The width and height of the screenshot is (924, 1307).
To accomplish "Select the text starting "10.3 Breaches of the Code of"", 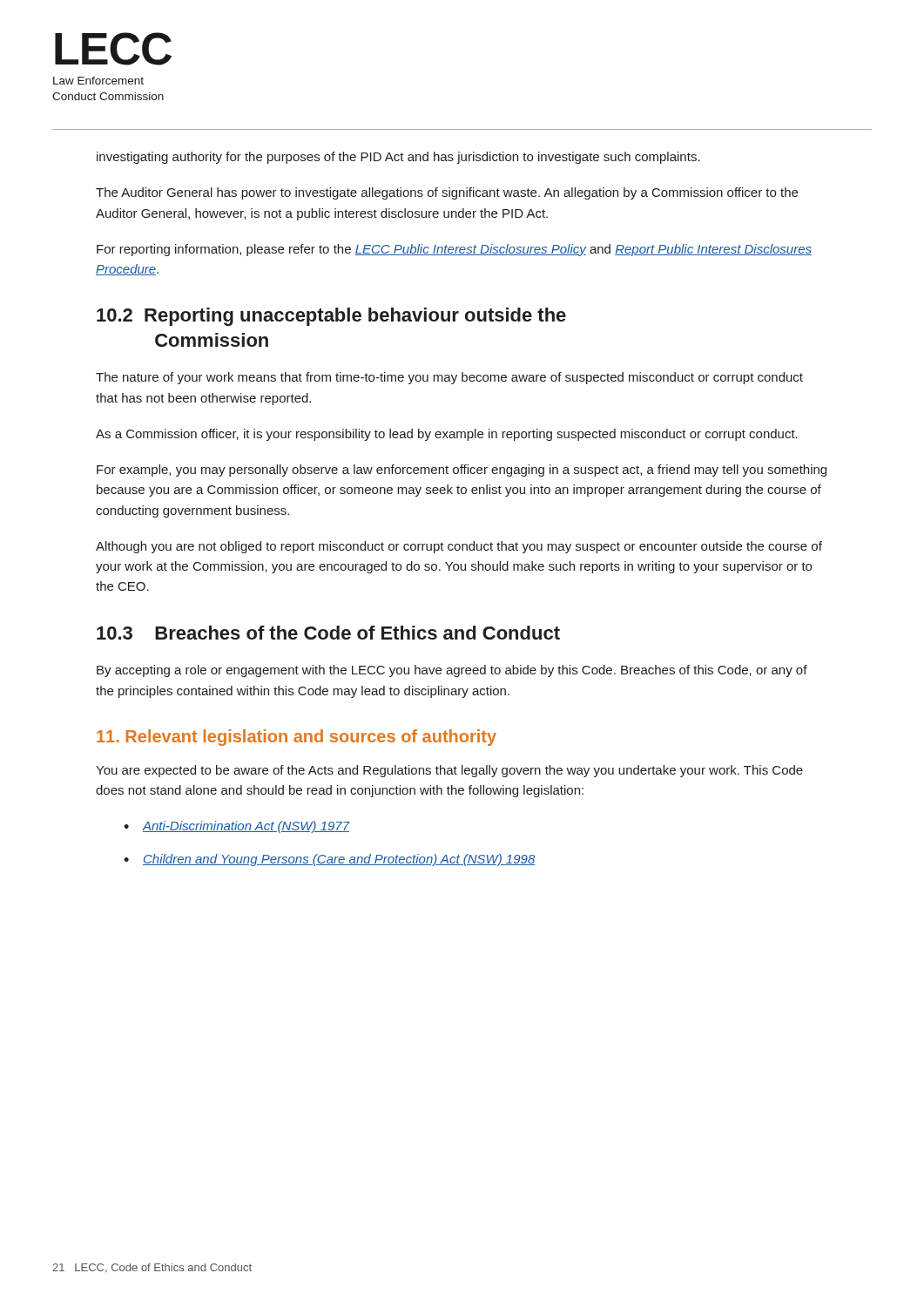I will pyautogui.click(x=328, y=633).
